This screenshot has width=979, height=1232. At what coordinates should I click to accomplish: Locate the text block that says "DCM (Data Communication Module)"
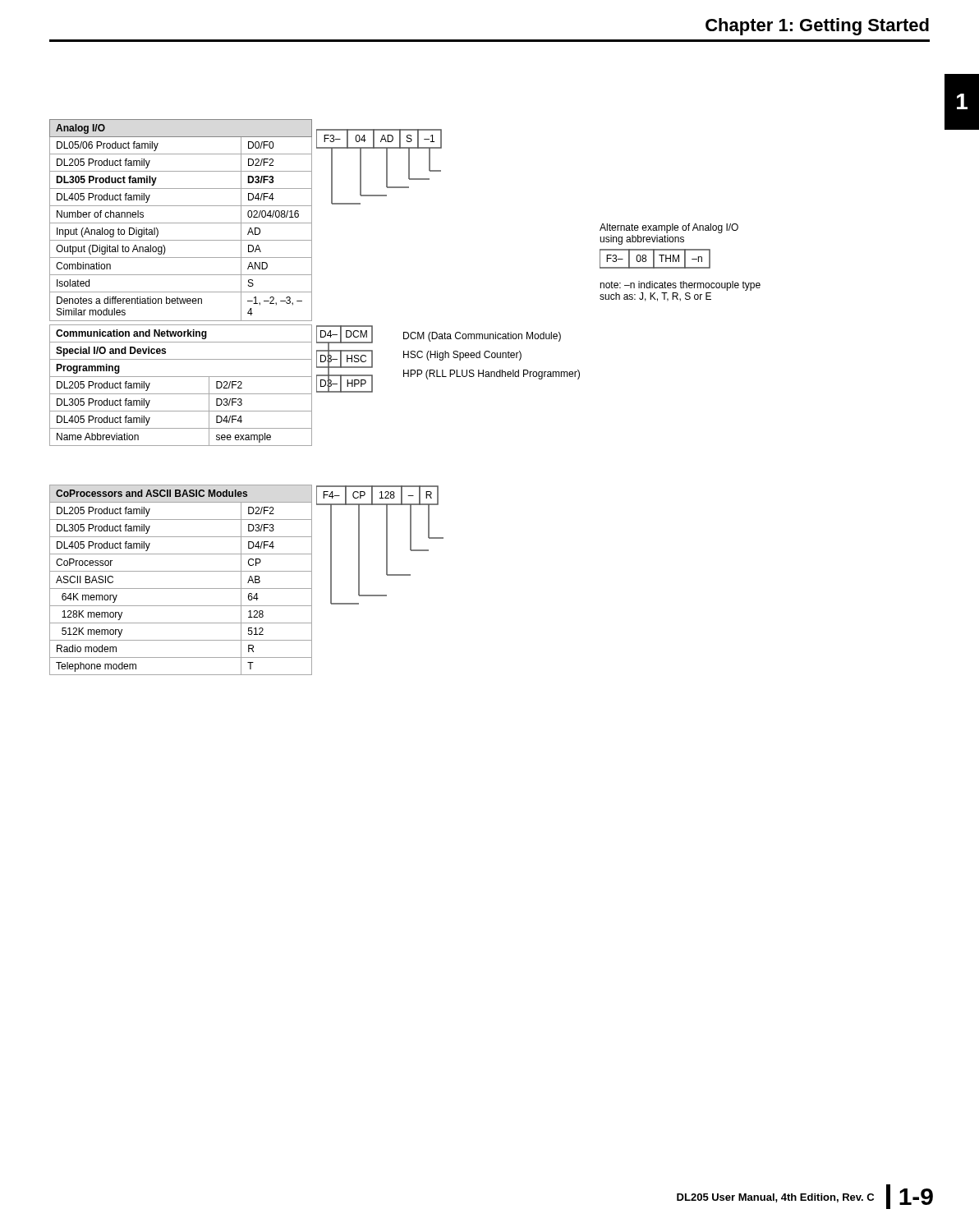point(491,355)
